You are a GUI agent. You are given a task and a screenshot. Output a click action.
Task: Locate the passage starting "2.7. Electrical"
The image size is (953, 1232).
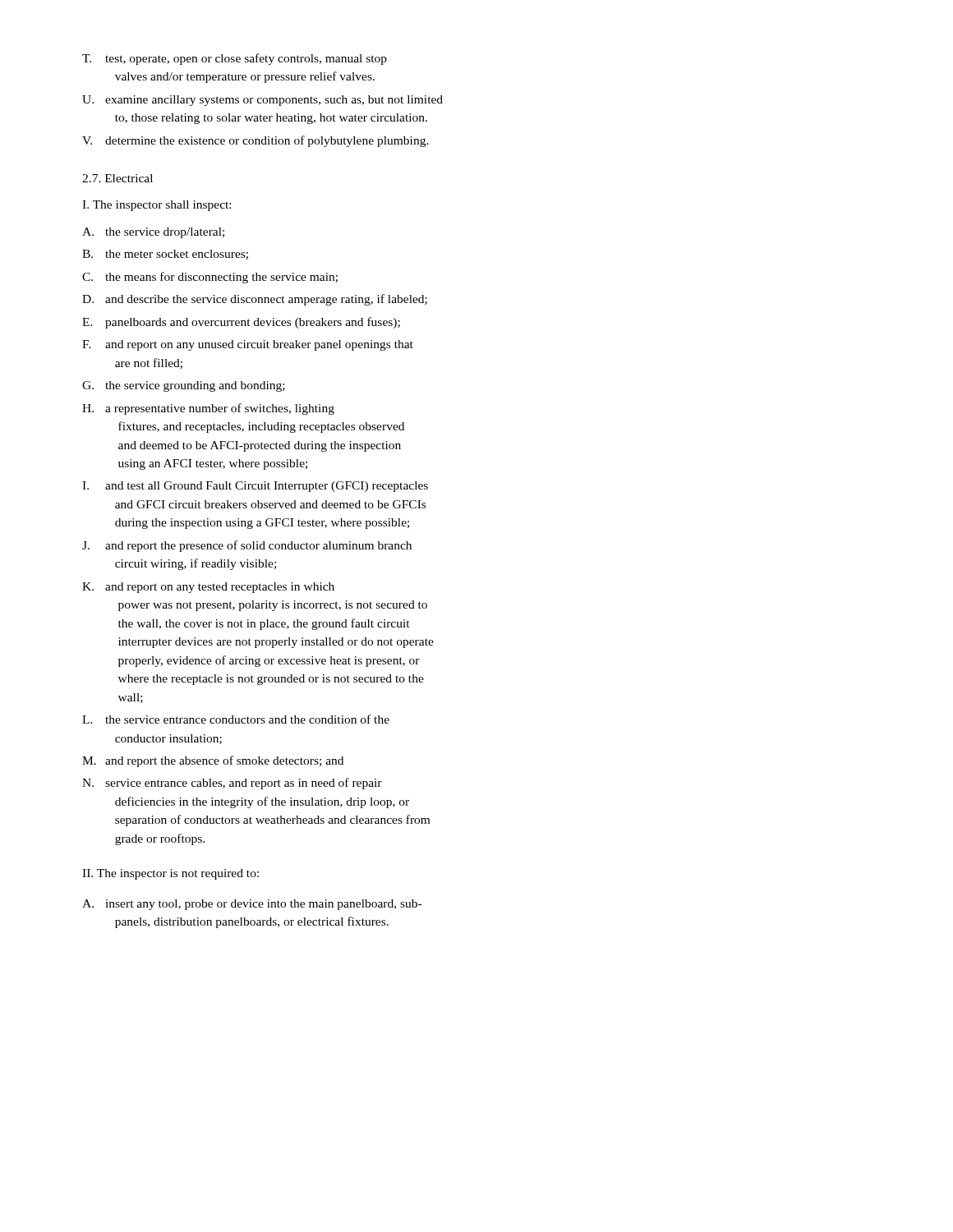point(118,178)
